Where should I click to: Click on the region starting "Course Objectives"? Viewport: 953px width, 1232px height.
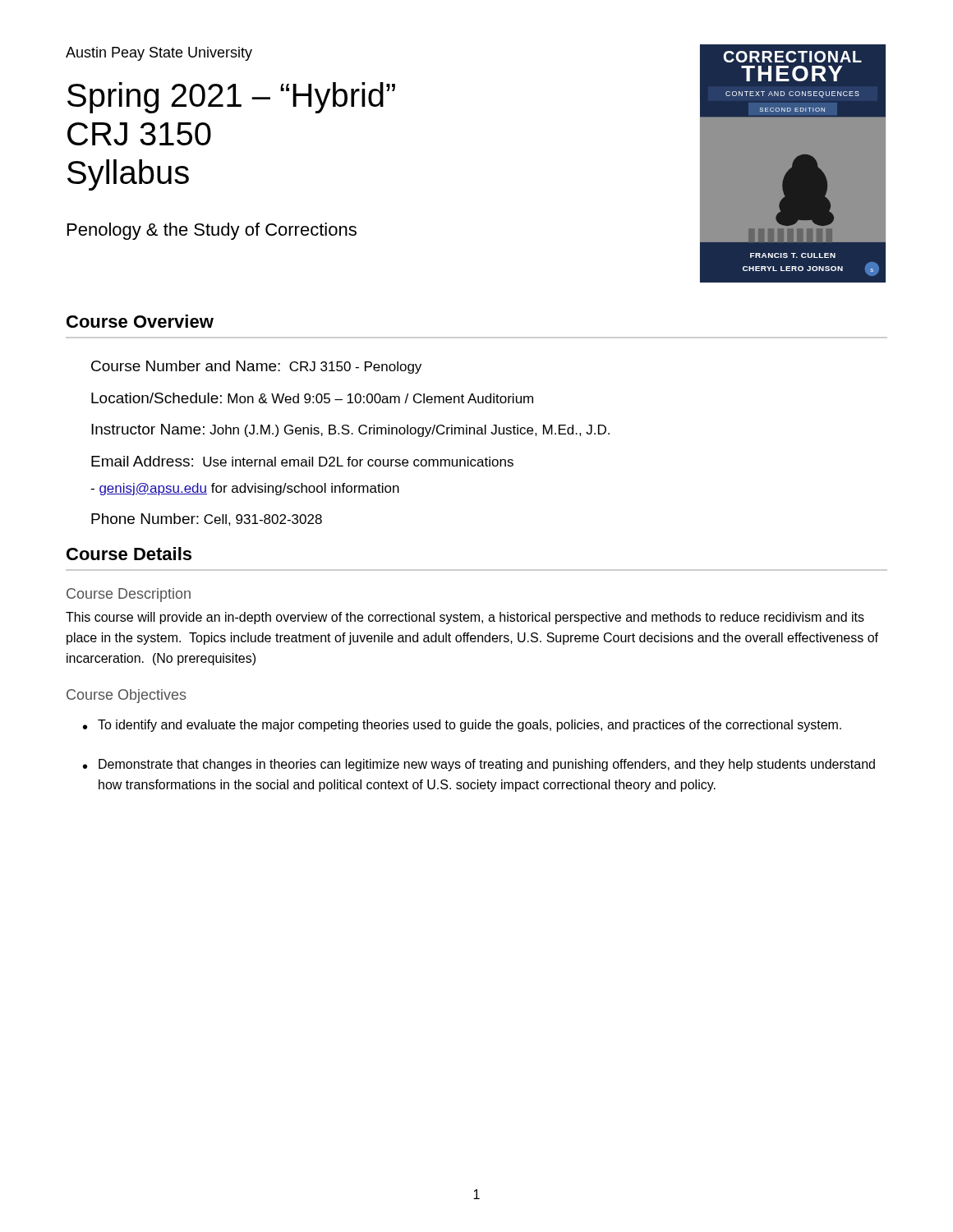pyautogui.click(x=126, y=695)
